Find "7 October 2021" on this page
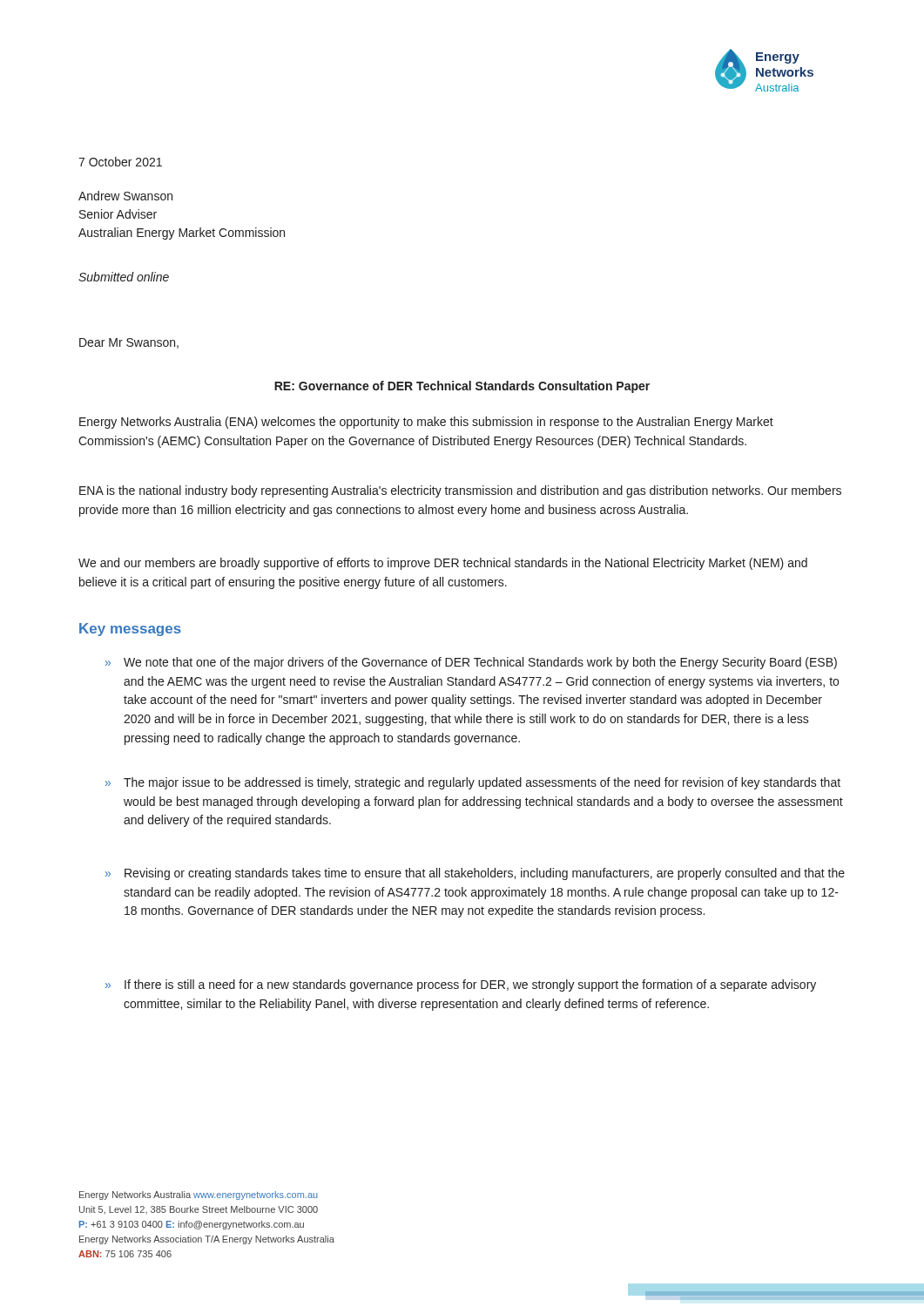 (x=120, y=162)
